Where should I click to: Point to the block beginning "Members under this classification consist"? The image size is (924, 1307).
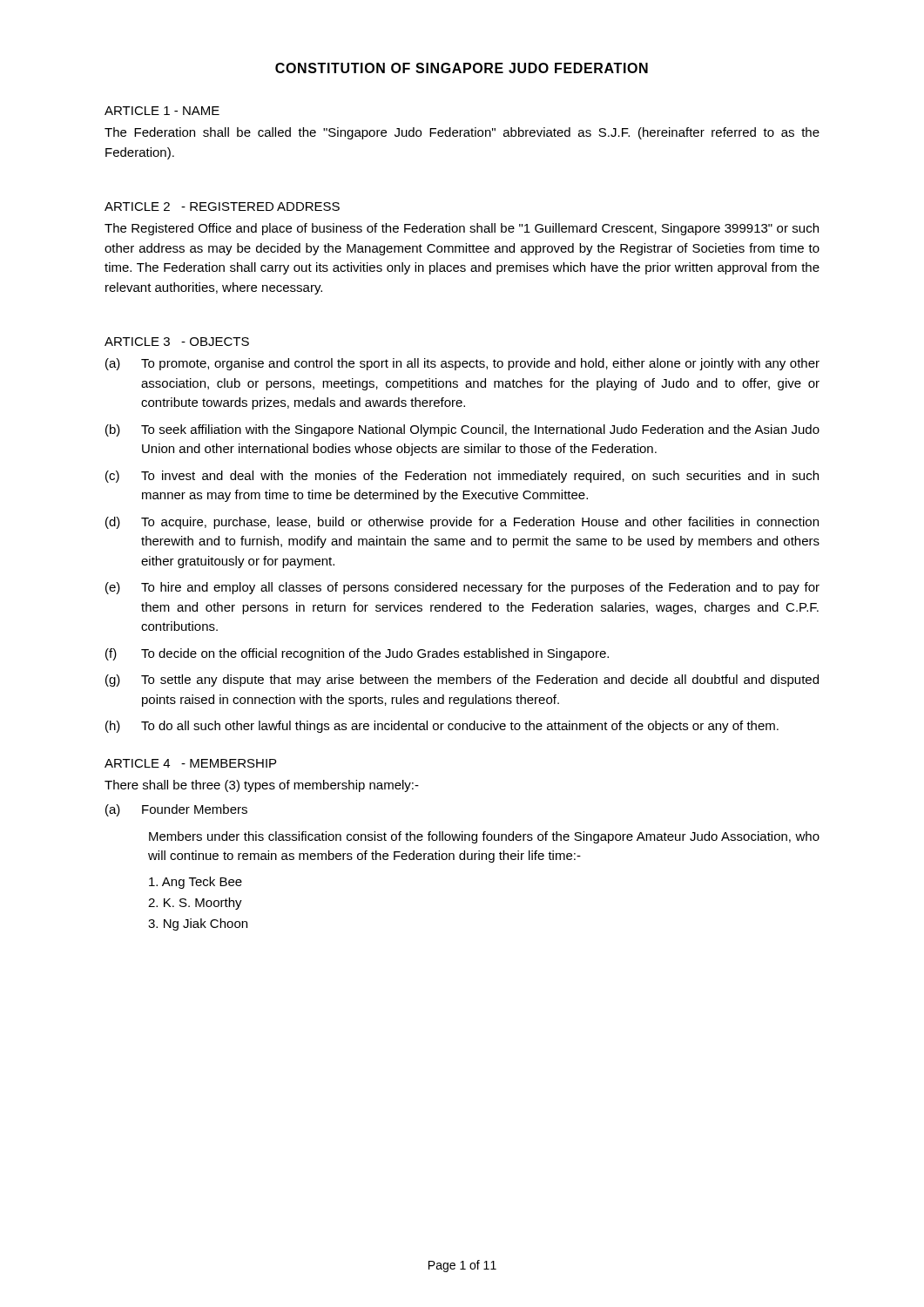[x=484, y=845]
